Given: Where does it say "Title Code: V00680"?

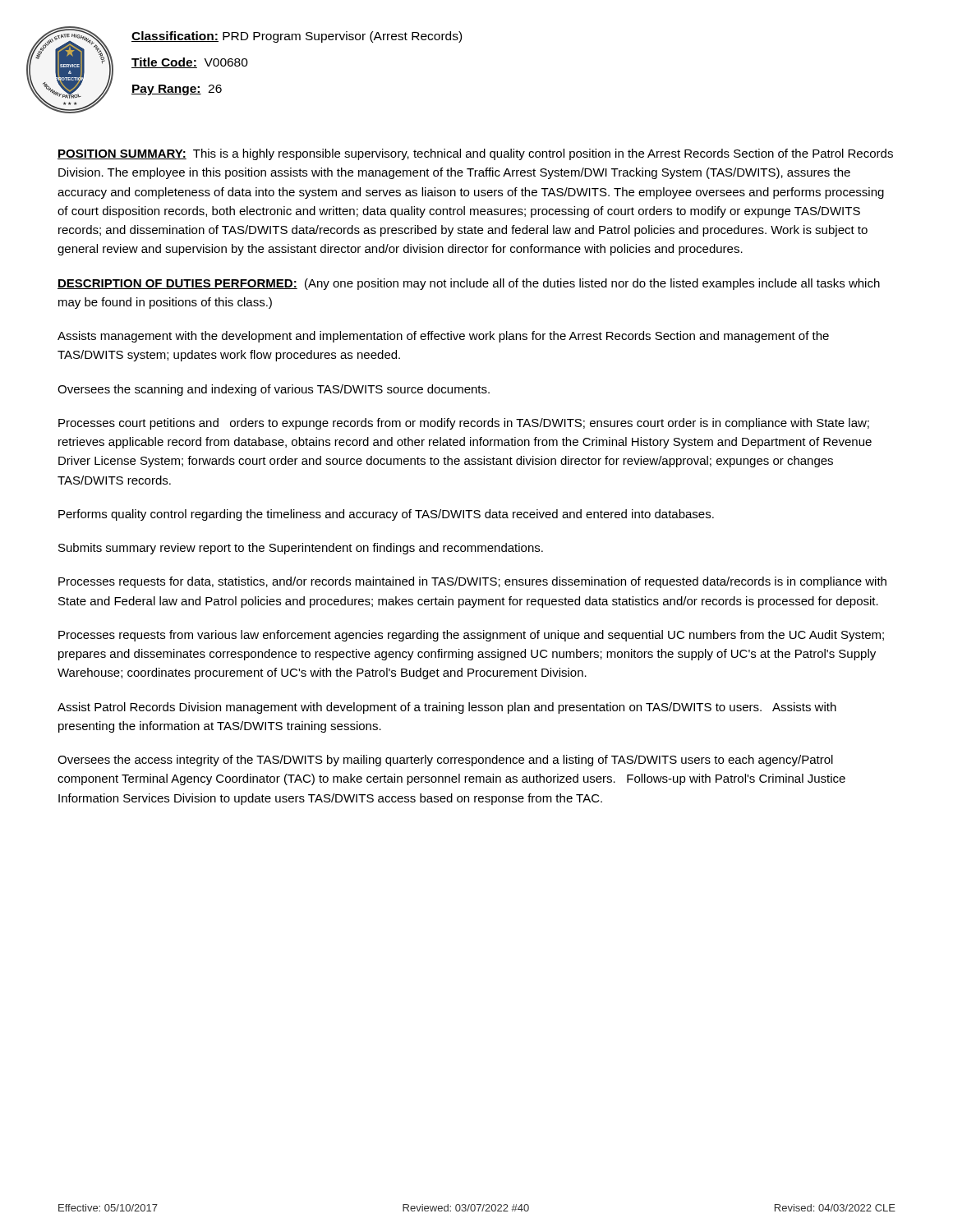Looking at the screenshot, I should point(190,62).
